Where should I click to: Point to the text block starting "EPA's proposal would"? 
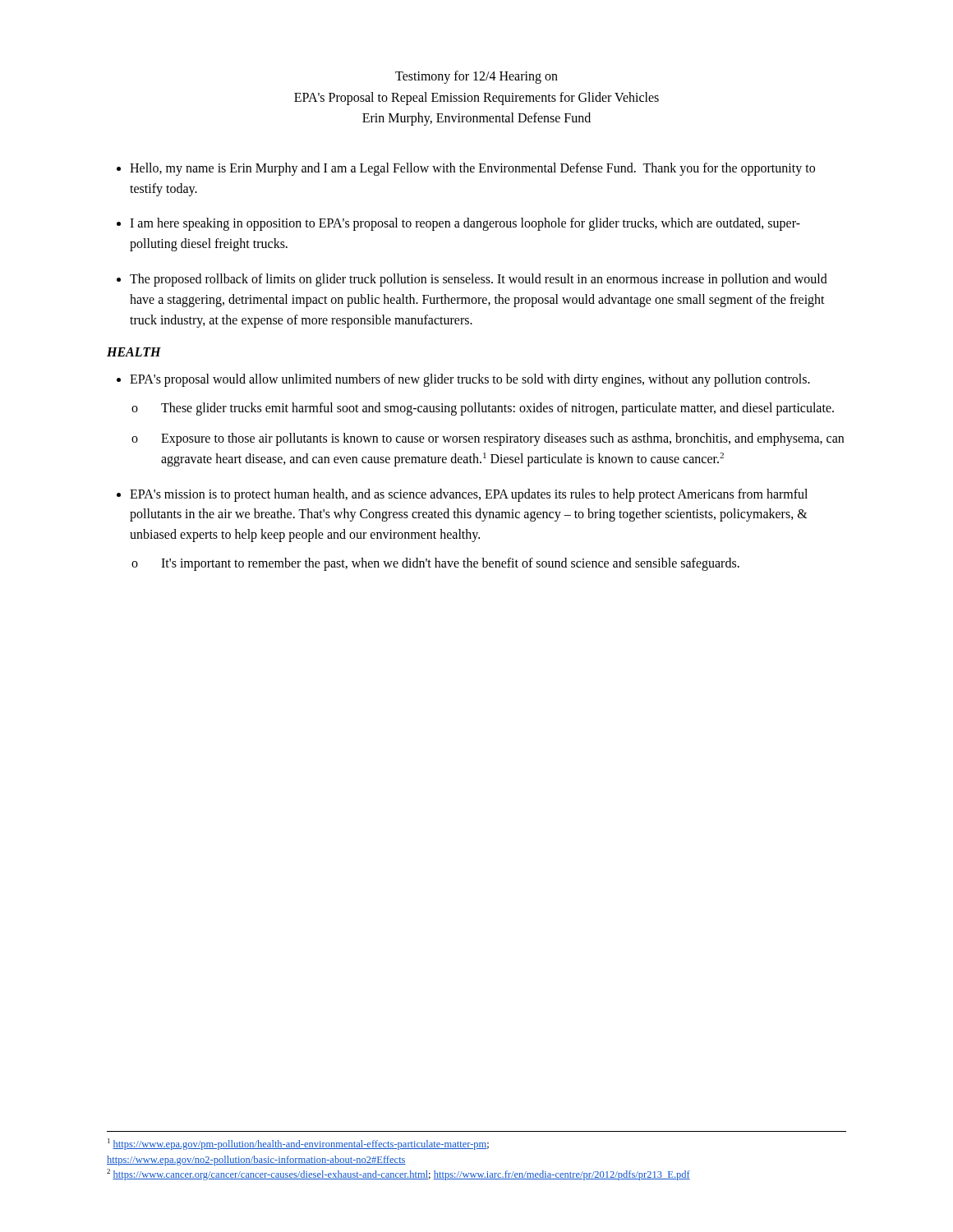[x=488, y=421]
